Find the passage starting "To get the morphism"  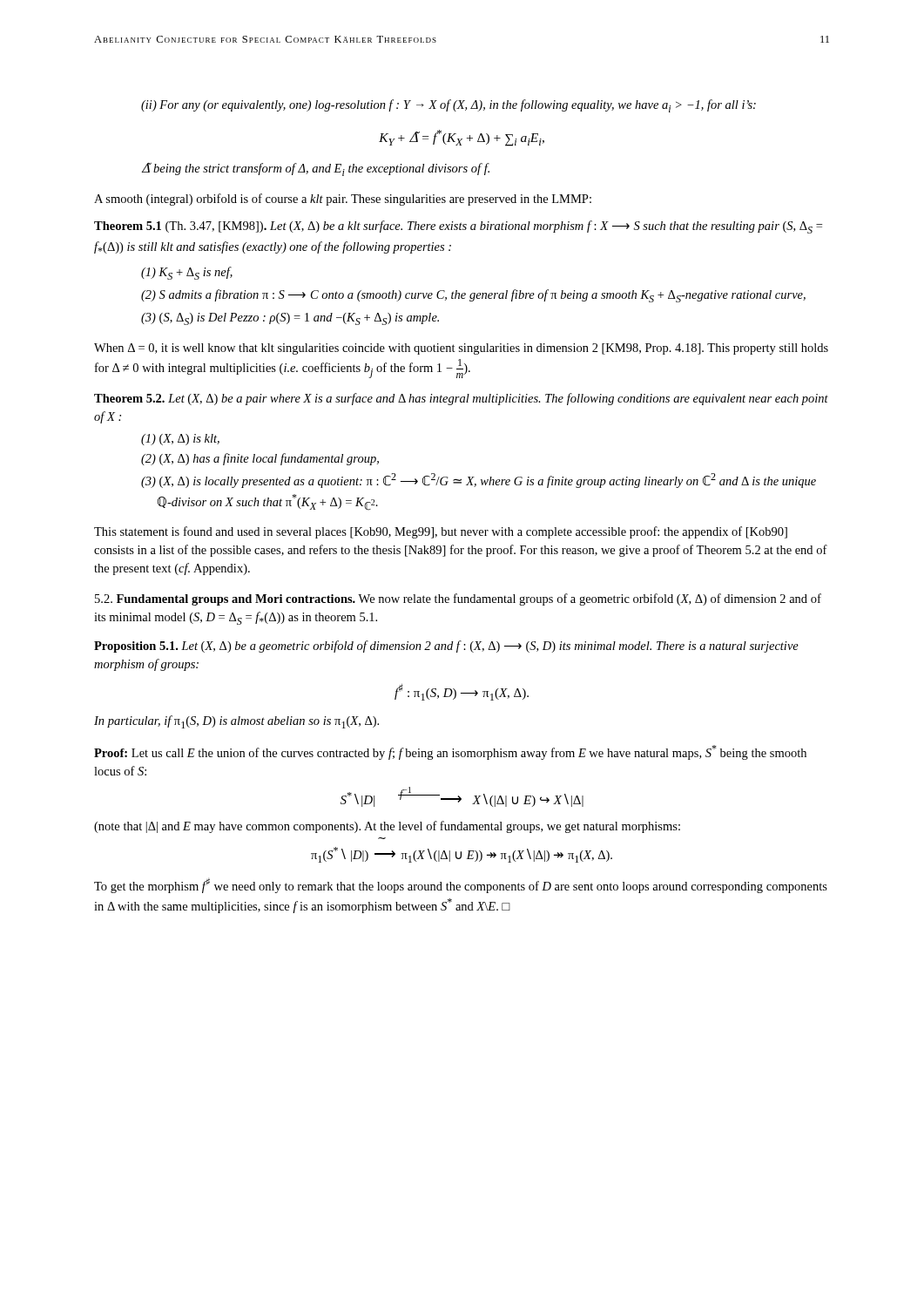click(x=461, y=894)
